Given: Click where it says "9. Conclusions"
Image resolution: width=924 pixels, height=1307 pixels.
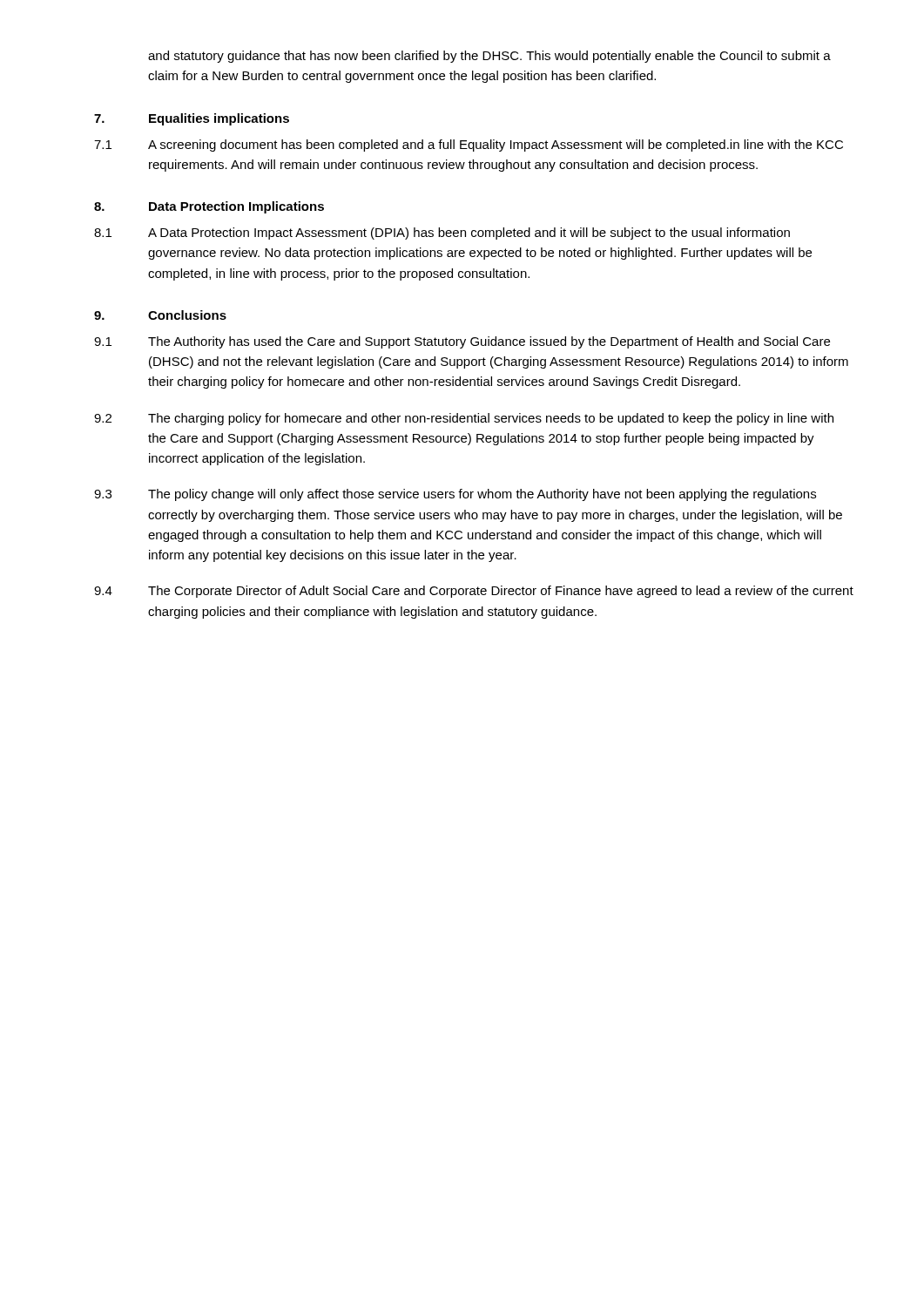Looking at the screenshot, I should point(160,315).
